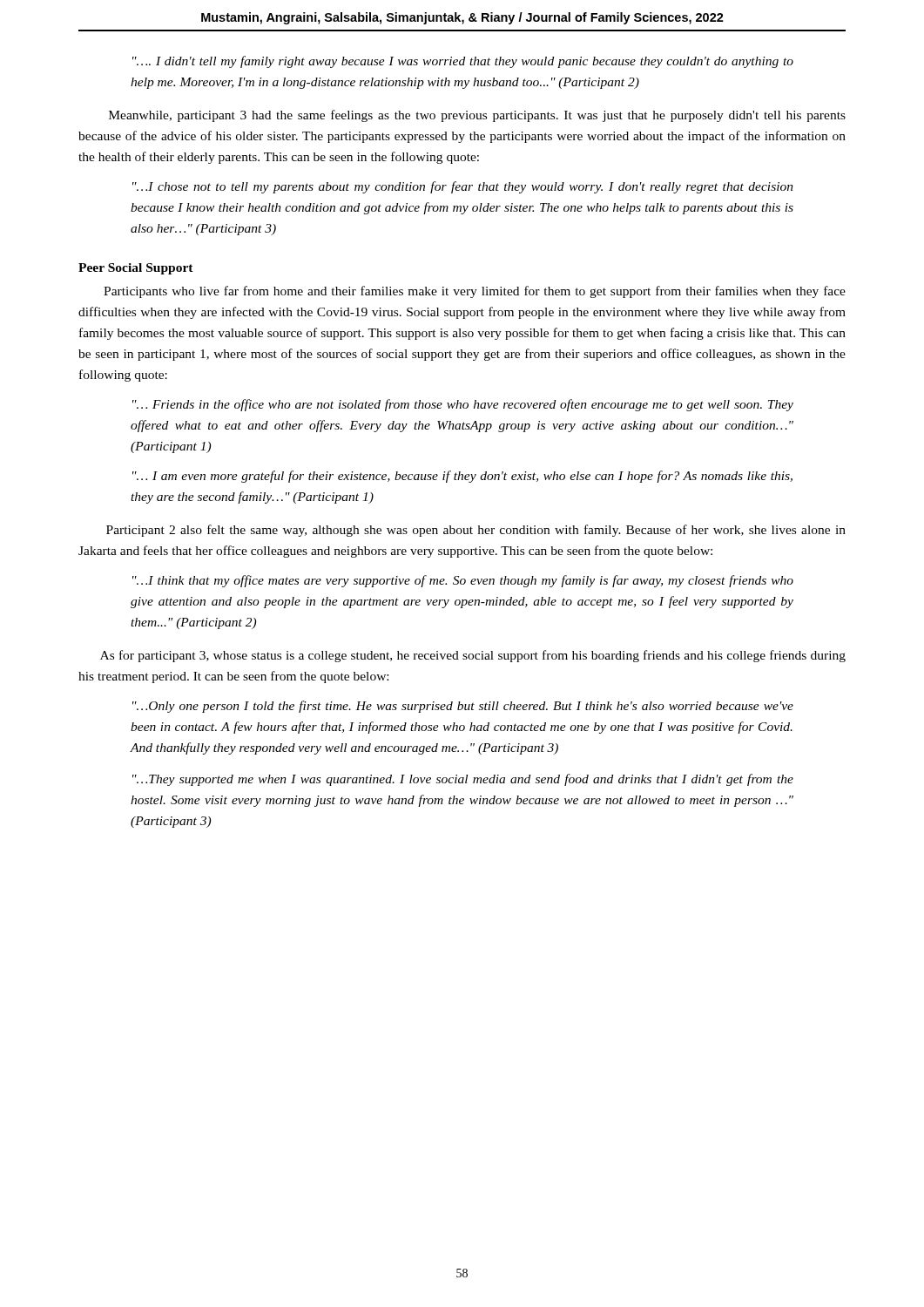Navigate to the element starting ""…I think that my office mates are"
The width and height of the screenshot is (924, 1307).
point(462,601)
